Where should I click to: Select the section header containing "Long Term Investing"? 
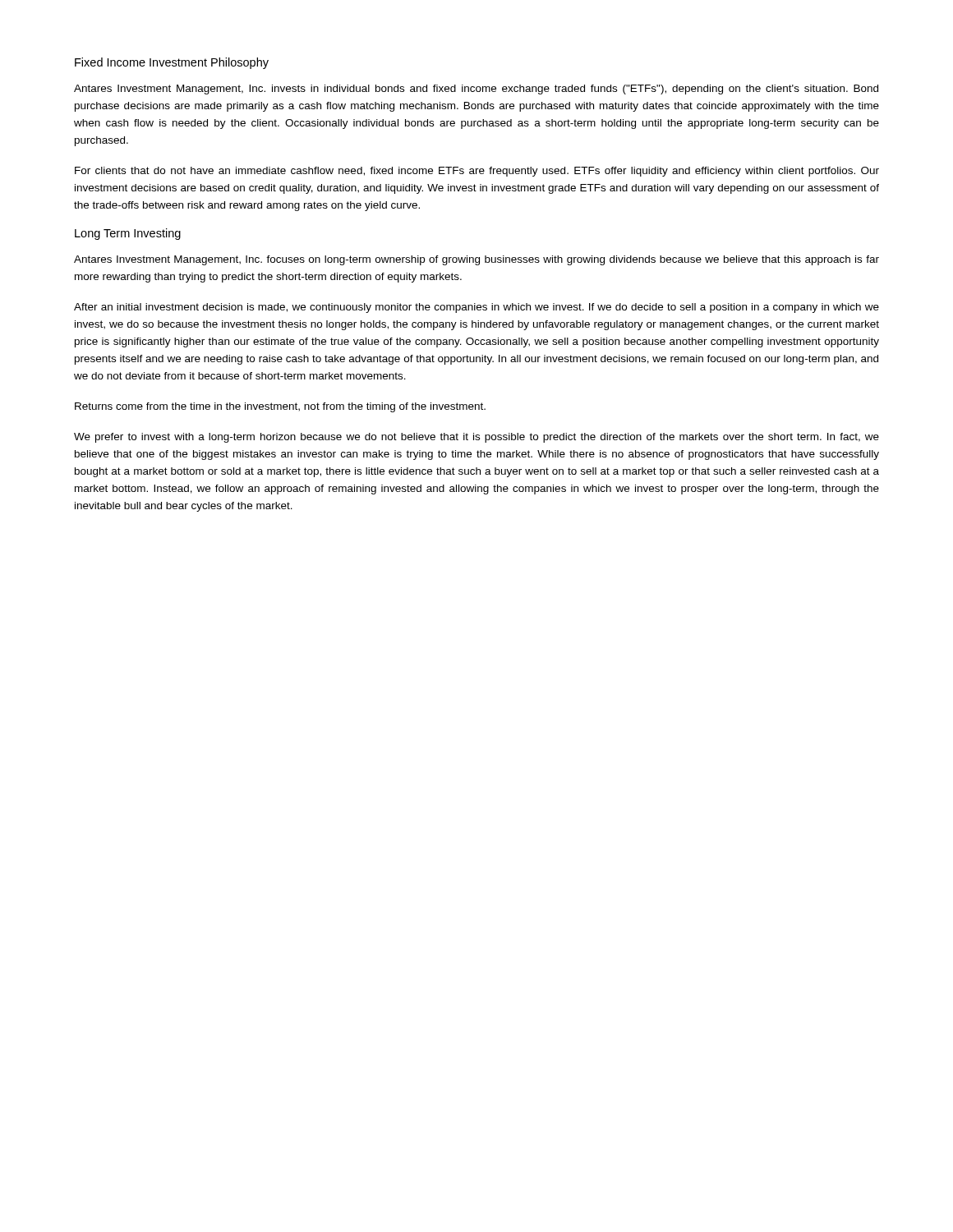click(x=127, y=234)
